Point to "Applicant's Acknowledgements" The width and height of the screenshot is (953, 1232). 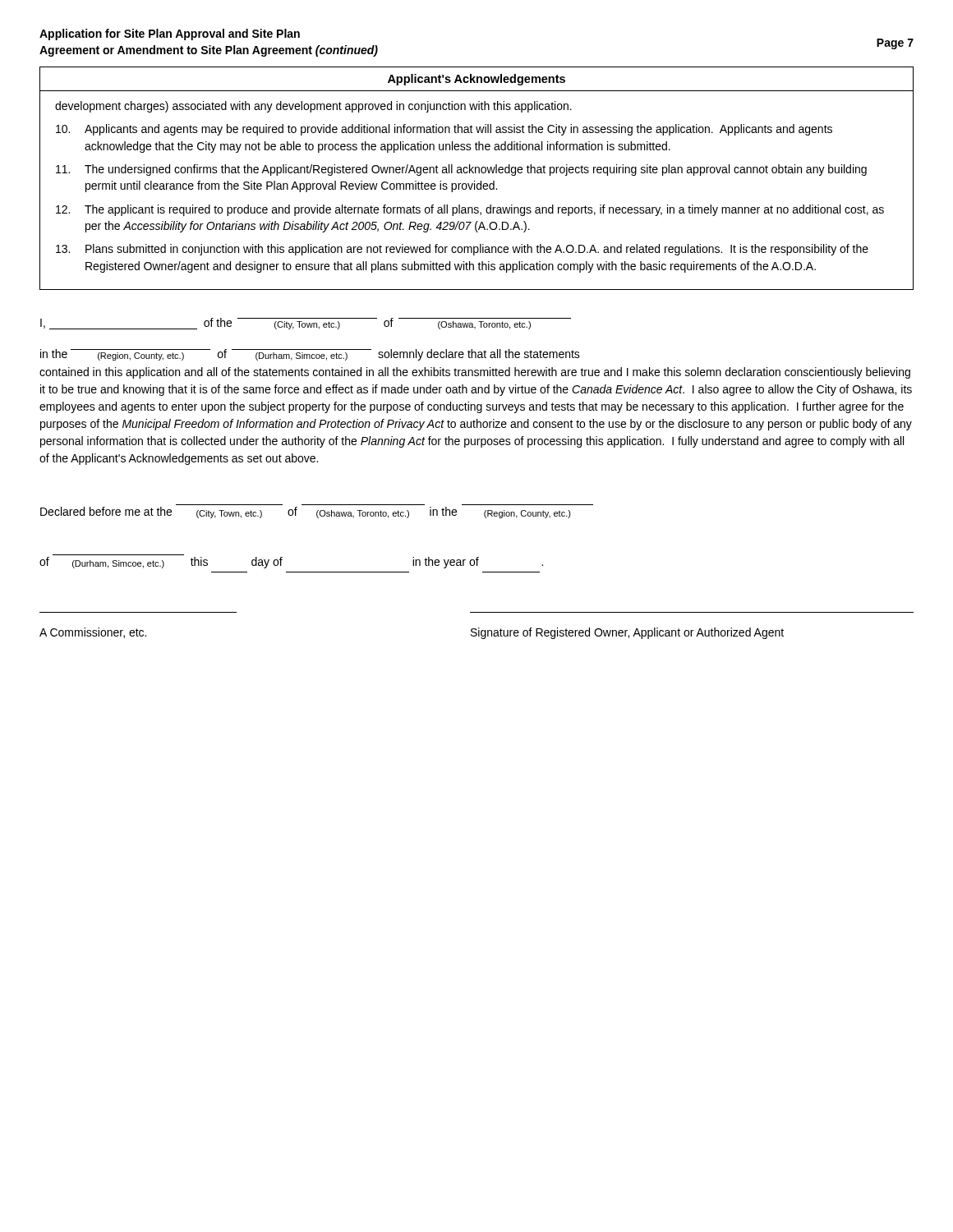tap(476, 79)
